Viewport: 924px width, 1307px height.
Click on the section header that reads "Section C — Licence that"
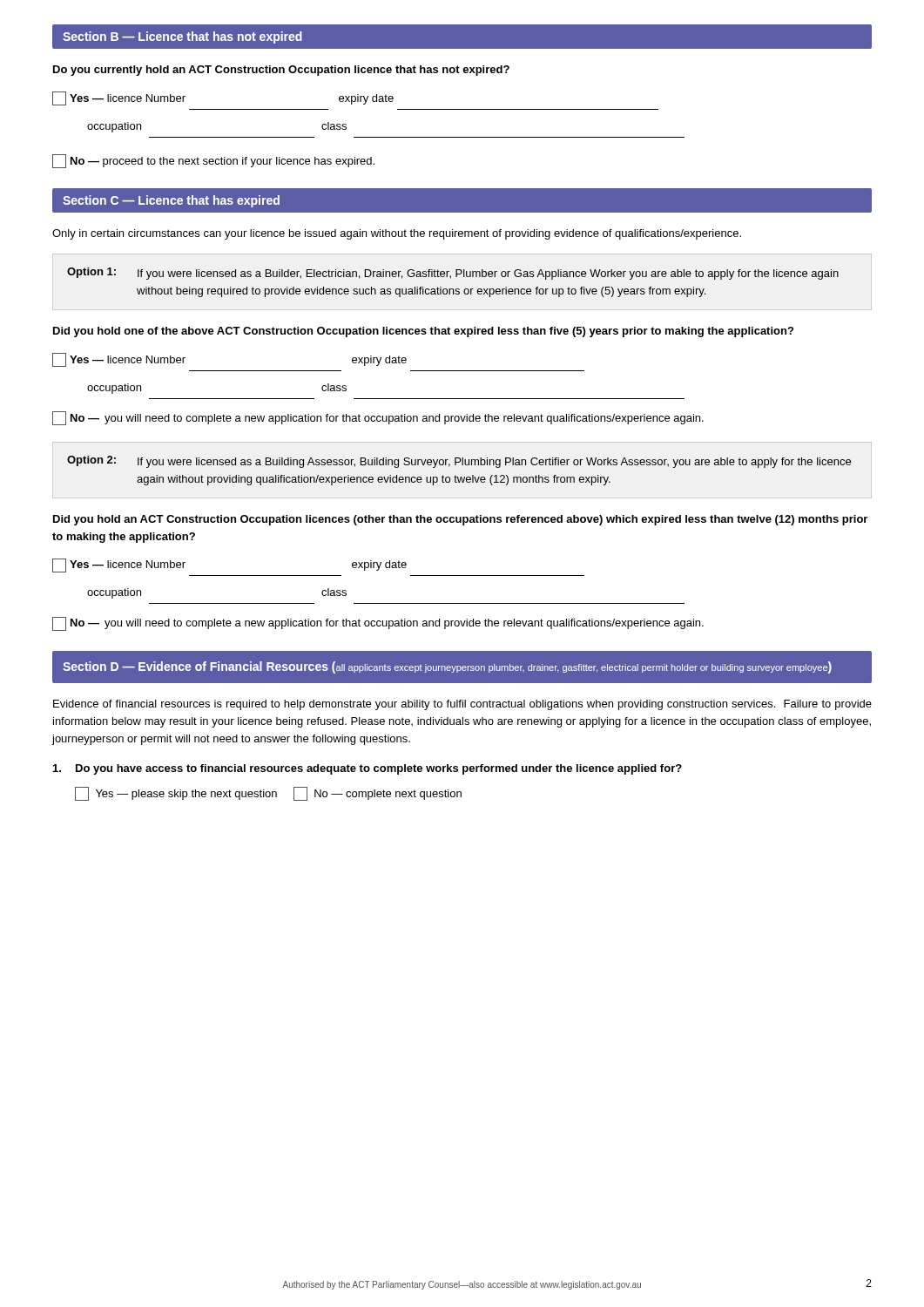171,200
